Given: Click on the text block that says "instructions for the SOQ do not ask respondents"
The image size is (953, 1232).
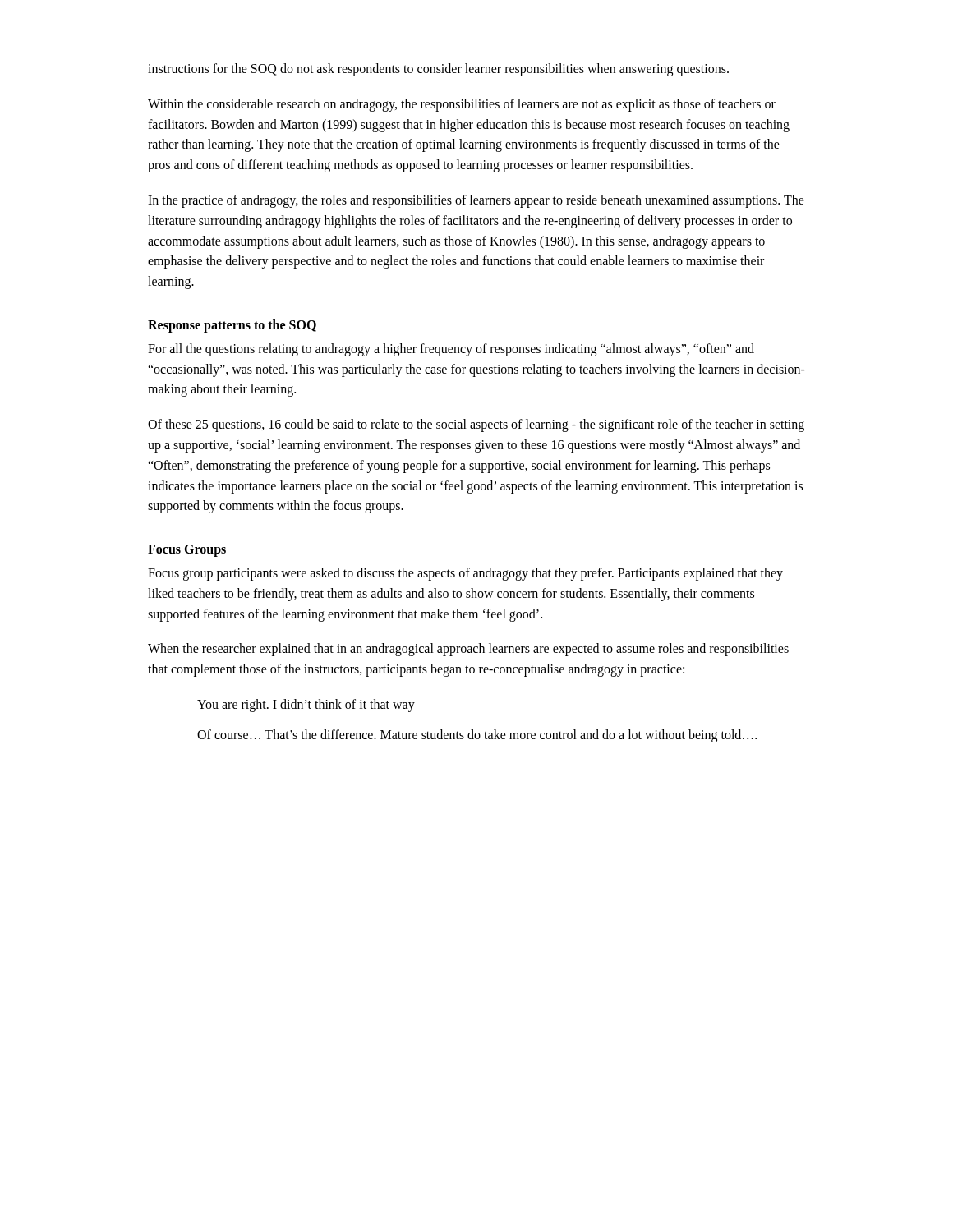Looking at the screenshot, I should [x=439, y=69].
